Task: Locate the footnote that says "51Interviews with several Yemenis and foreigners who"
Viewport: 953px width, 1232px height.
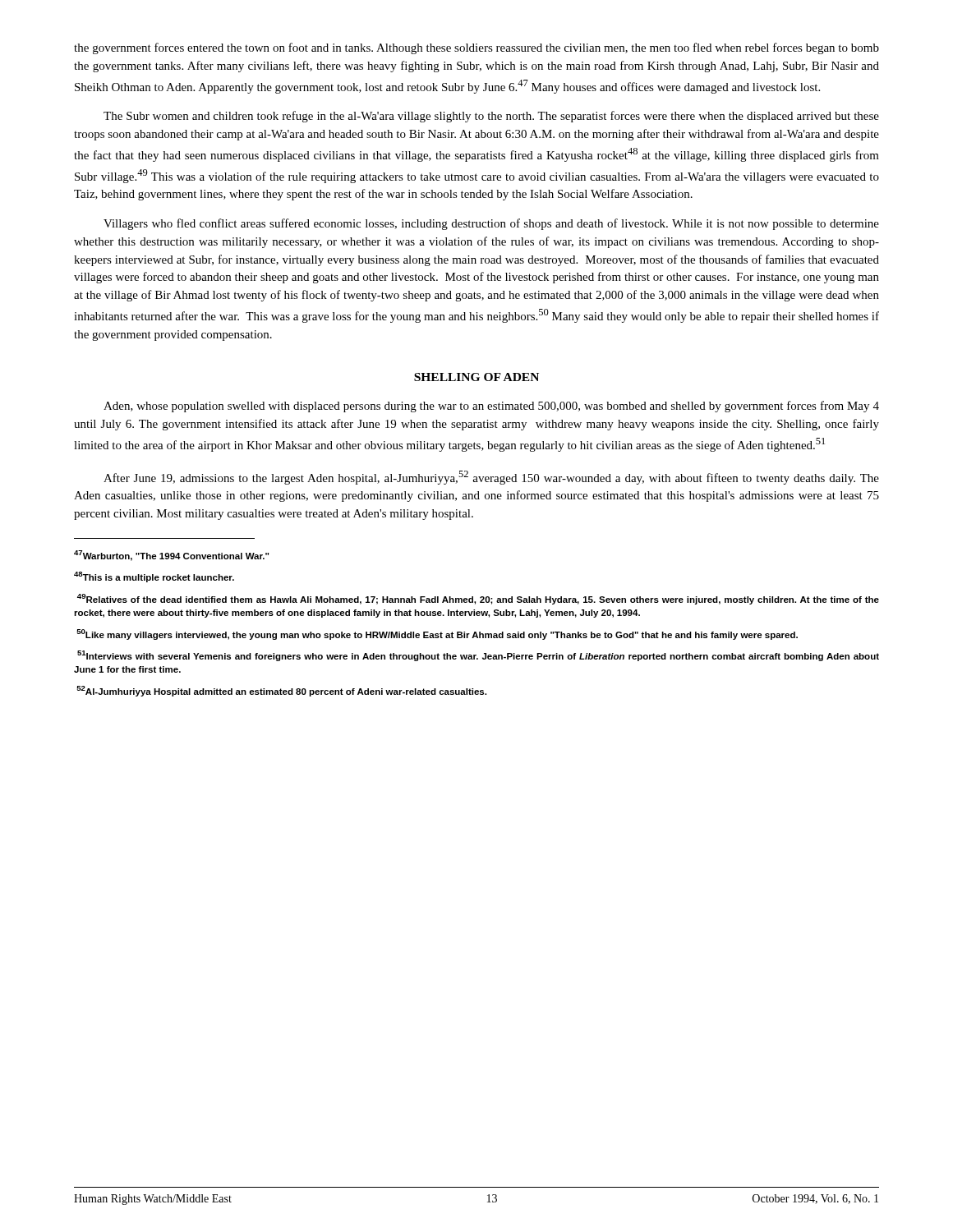Action: (x=476, y=661)
